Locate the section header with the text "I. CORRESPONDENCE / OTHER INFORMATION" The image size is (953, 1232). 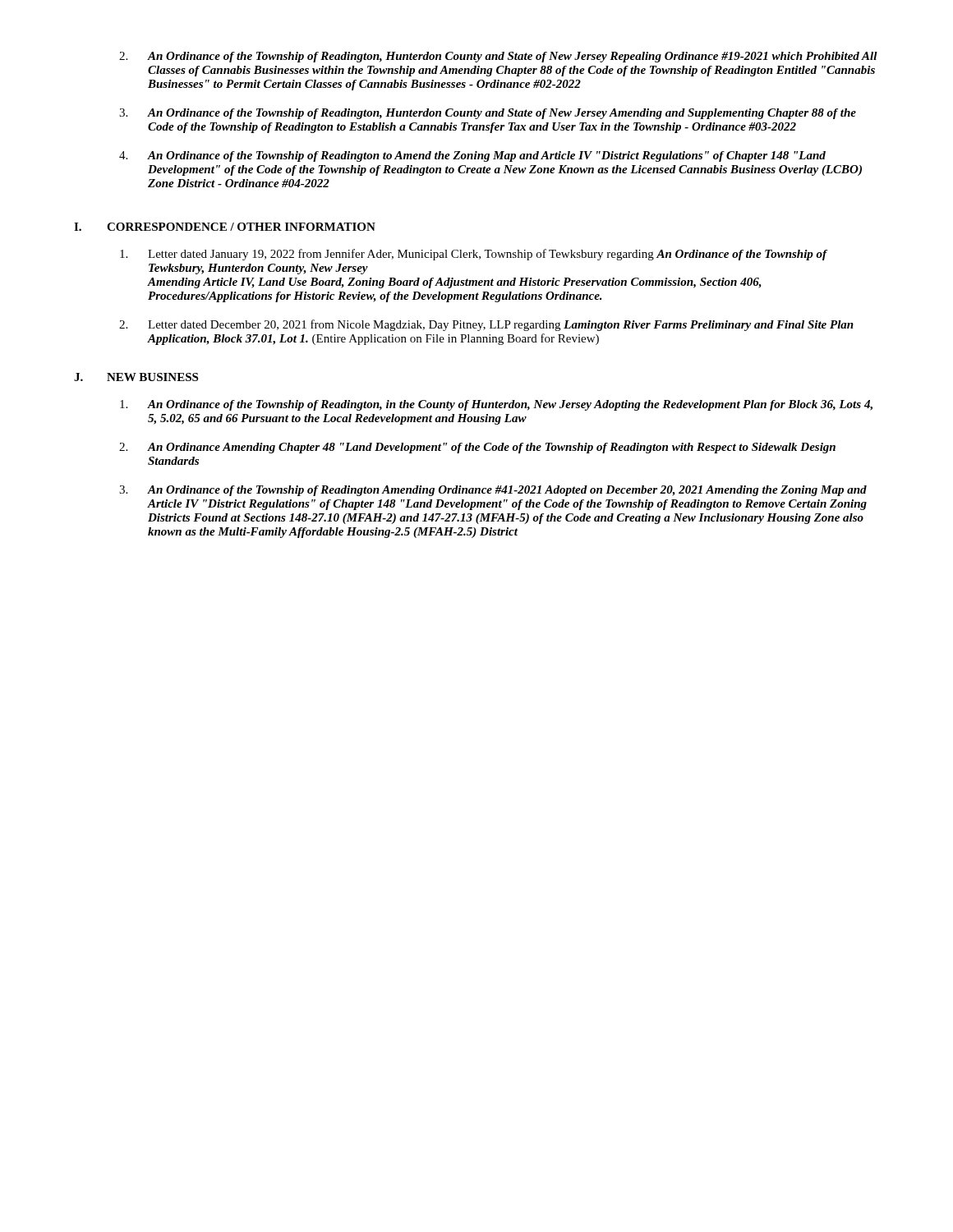click(225, 227)
